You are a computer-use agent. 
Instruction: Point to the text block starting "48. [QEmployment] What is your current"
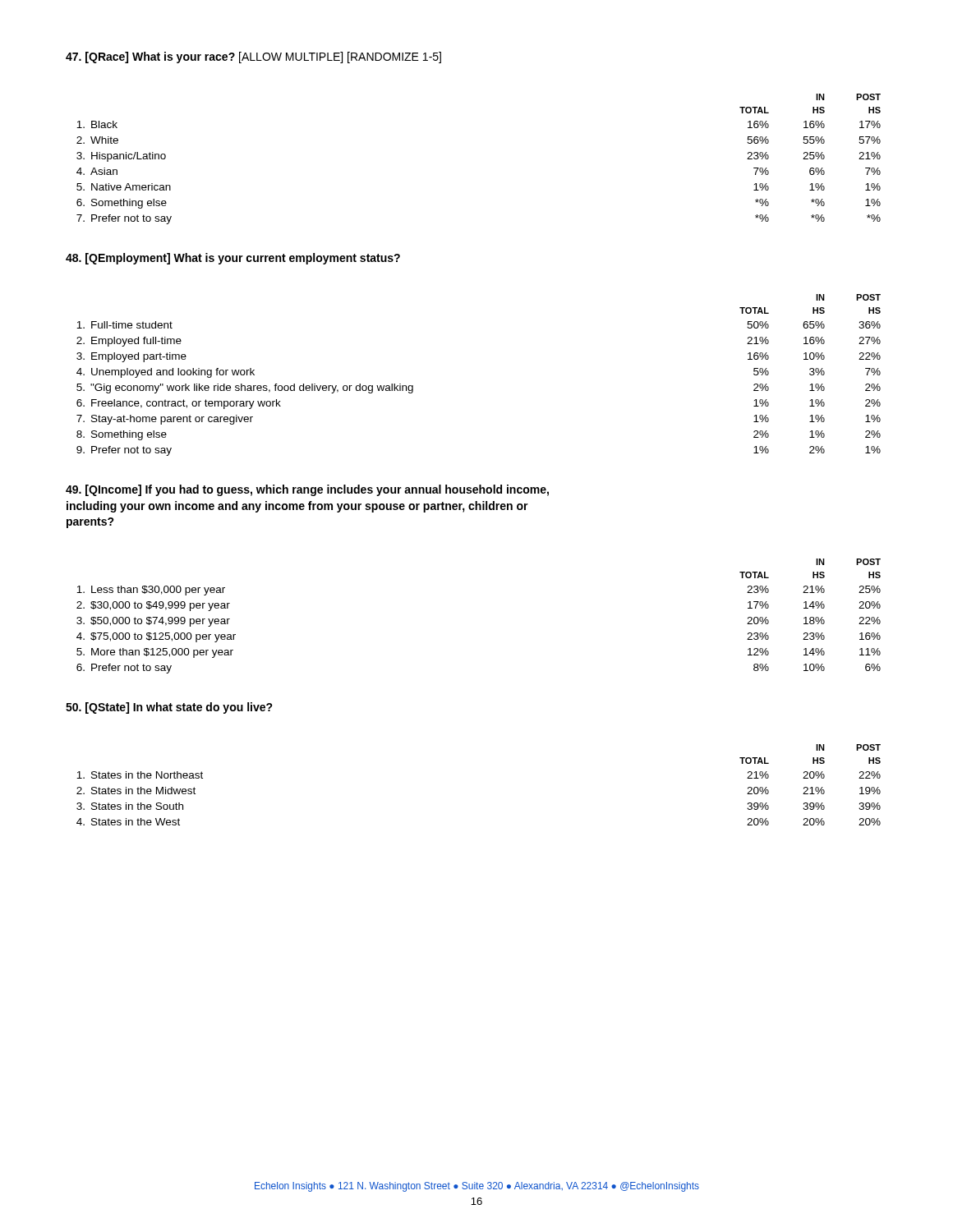click(233, 259)
